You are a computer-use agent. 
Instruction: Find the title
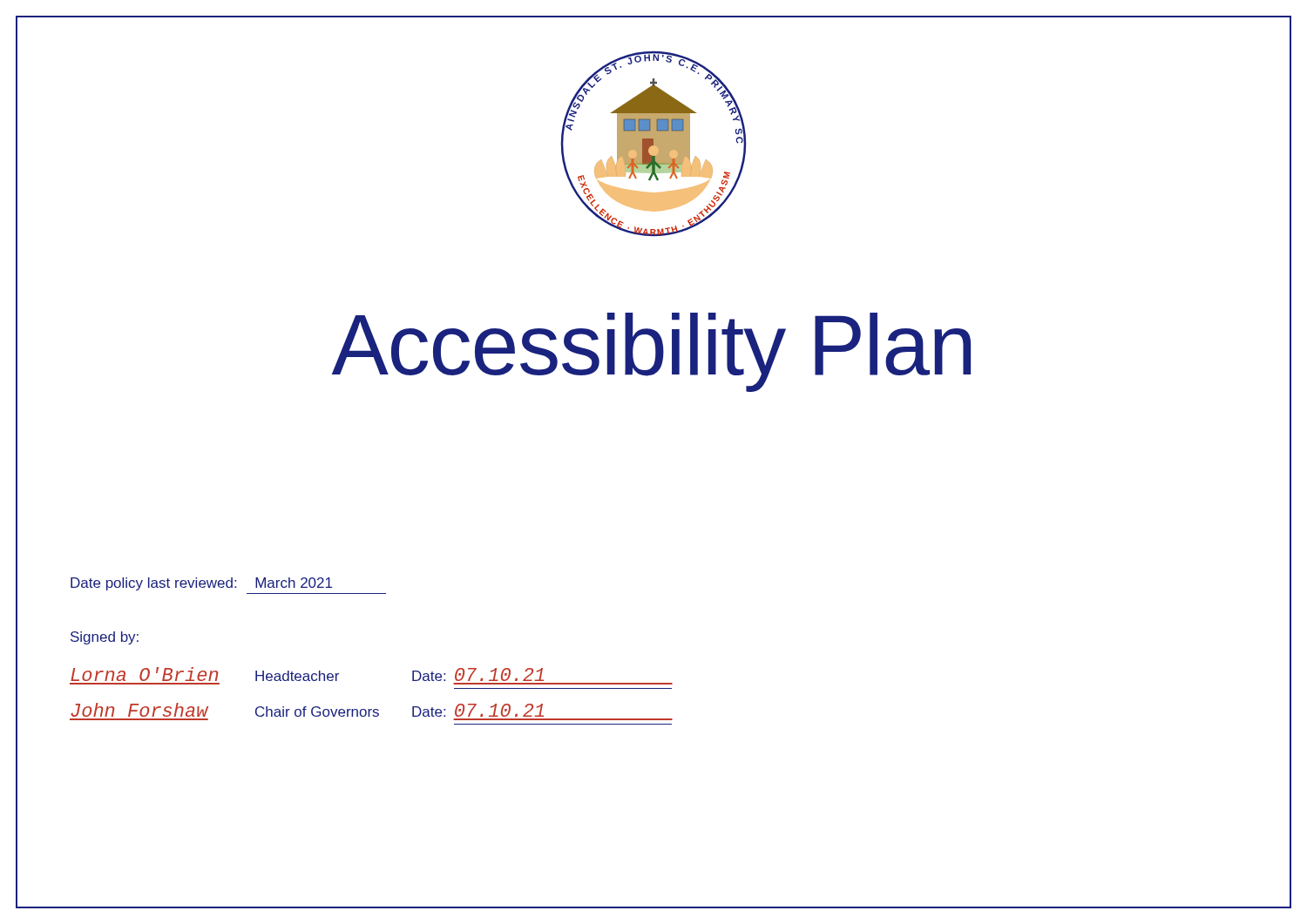[654, 345]
